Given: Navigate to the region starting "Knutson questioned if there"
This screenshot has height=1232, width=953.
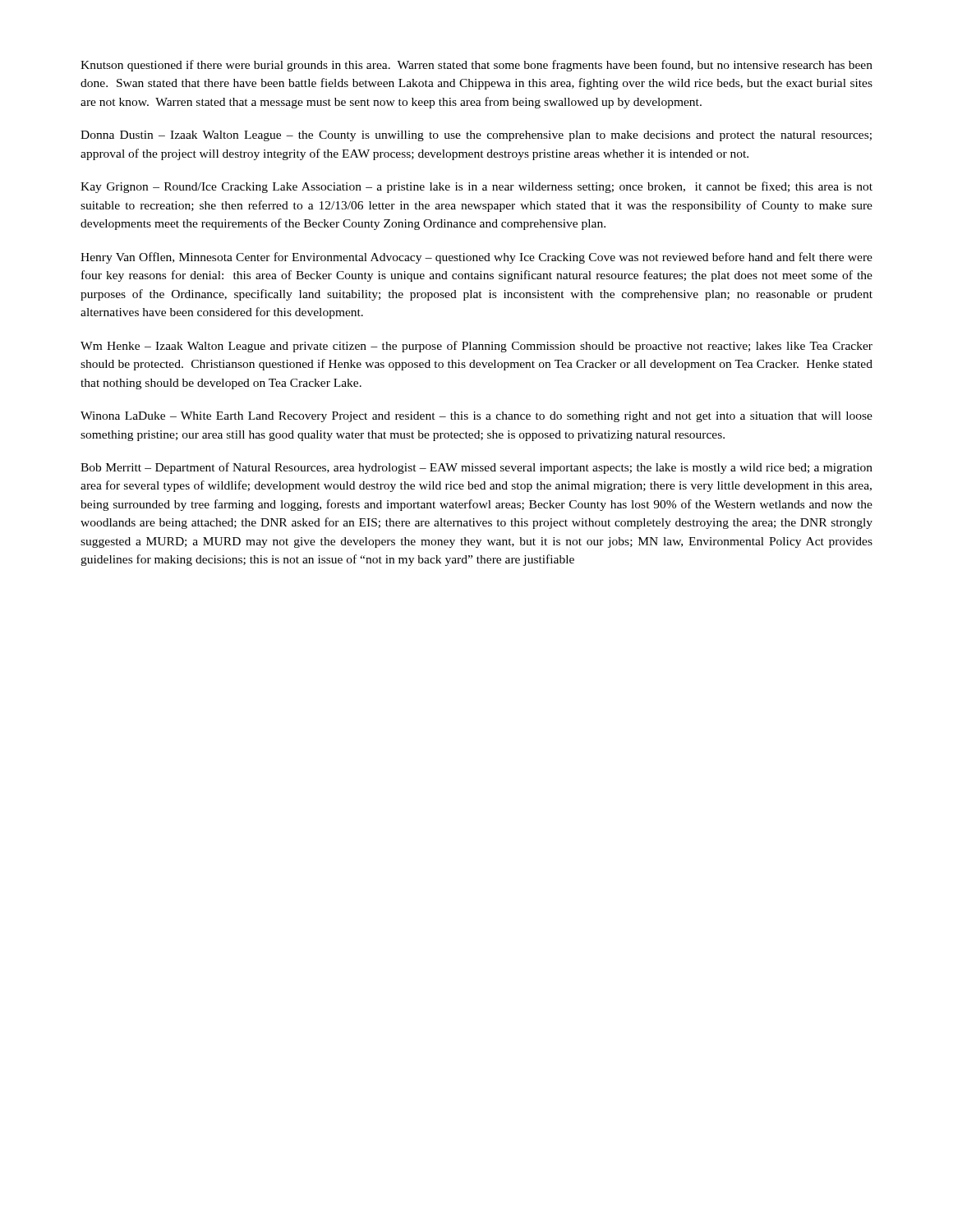Looking at the screenshot, I should (x=476, y=83).
